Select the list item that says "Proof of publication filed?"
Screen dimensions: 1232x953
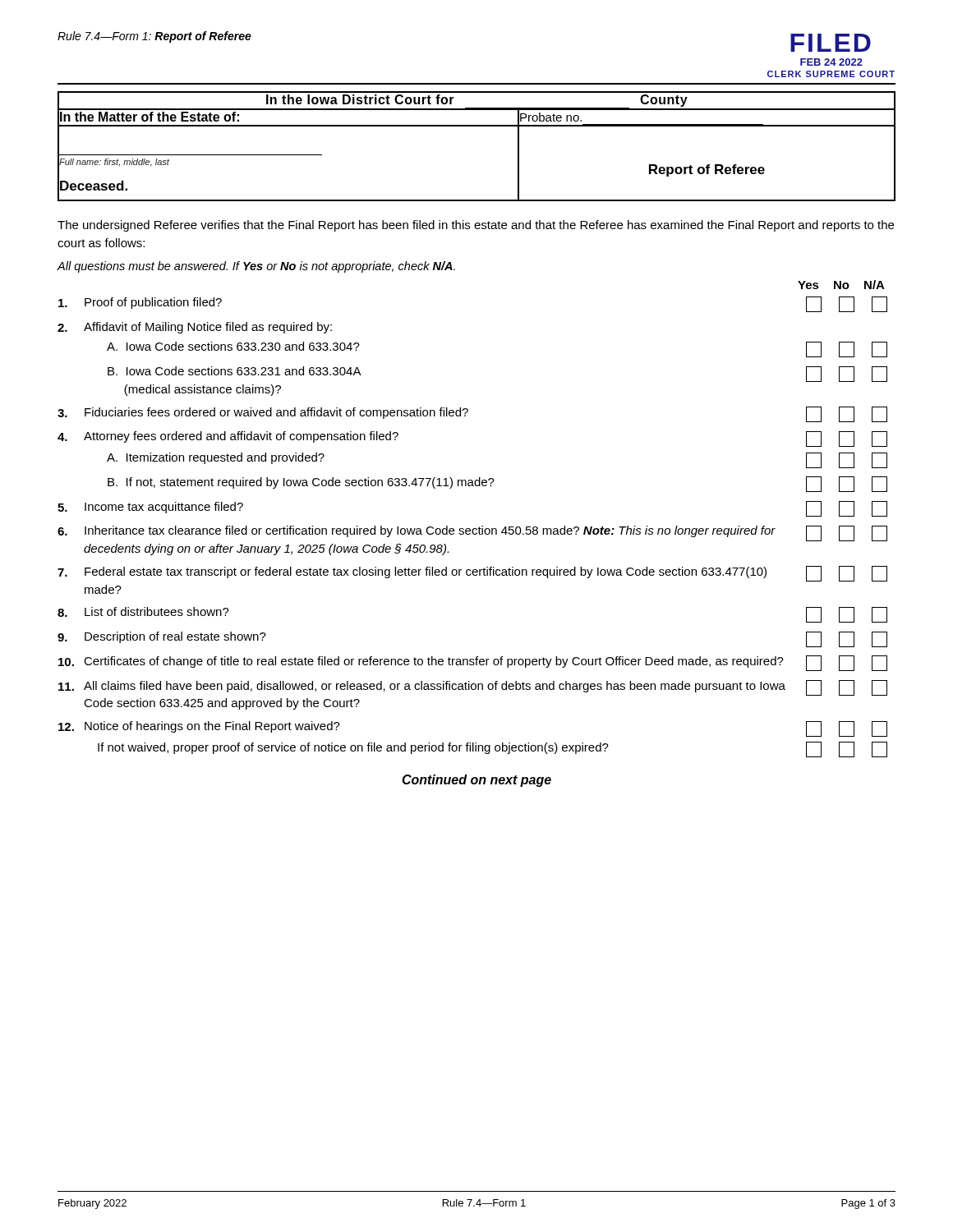coord(152,304)
